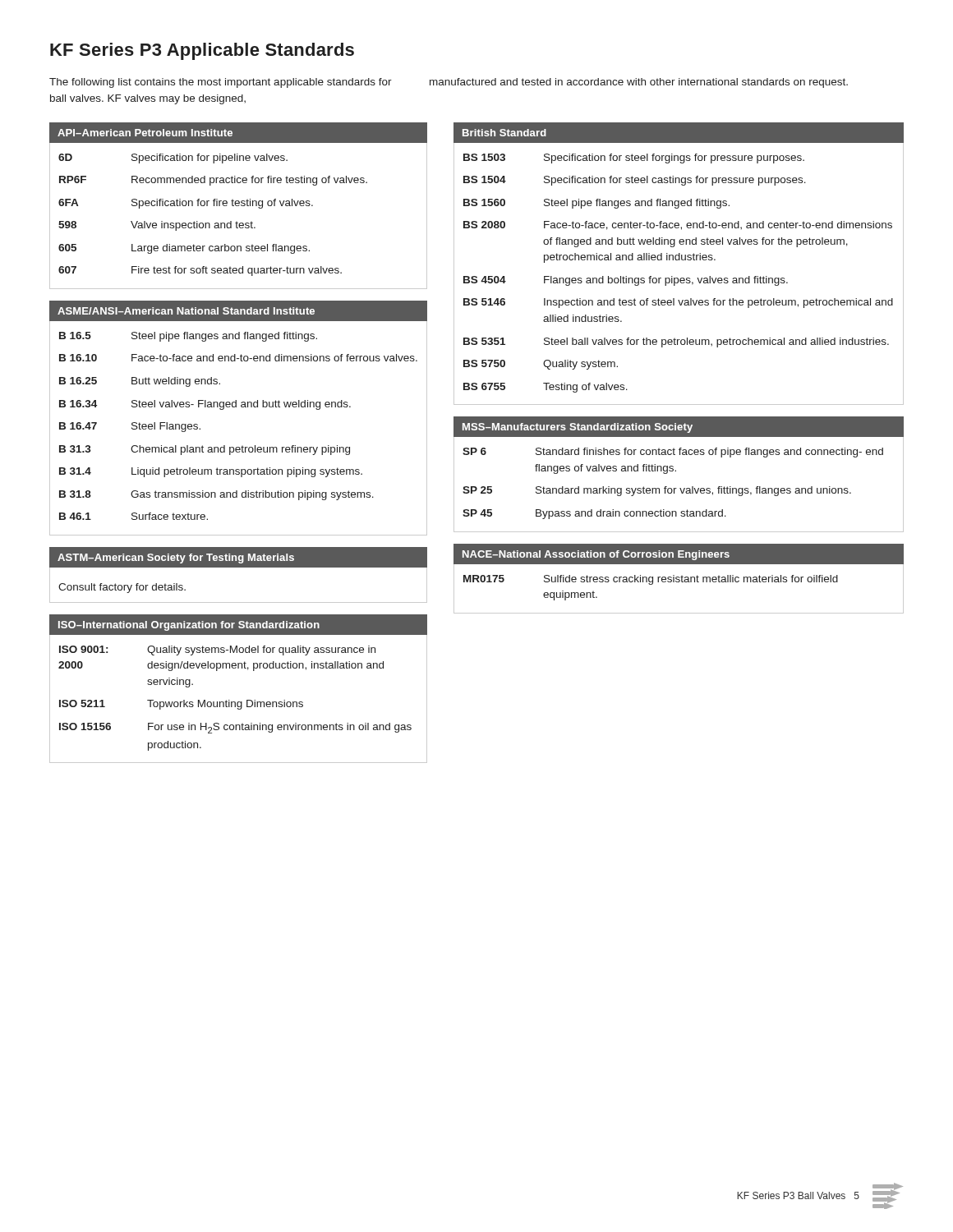This screenshot has width=953, height=1232.
Task: Find the block on this page that starts "BS 1504 Specification for steel castings"
Action: point(679,180)
